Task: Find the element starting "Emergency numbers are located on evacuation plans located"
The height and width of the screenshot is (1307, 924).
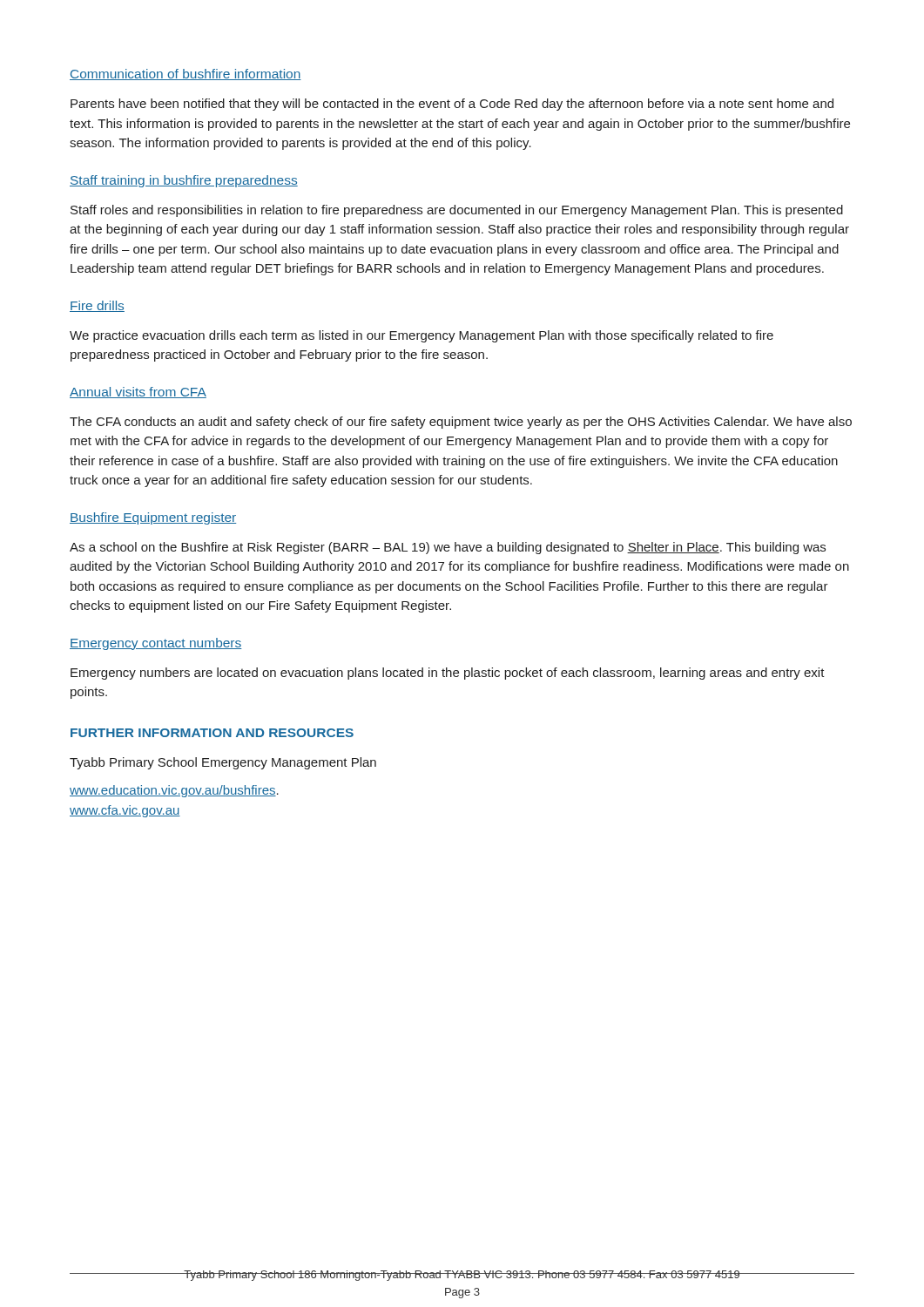Action: tap(447, 682)
